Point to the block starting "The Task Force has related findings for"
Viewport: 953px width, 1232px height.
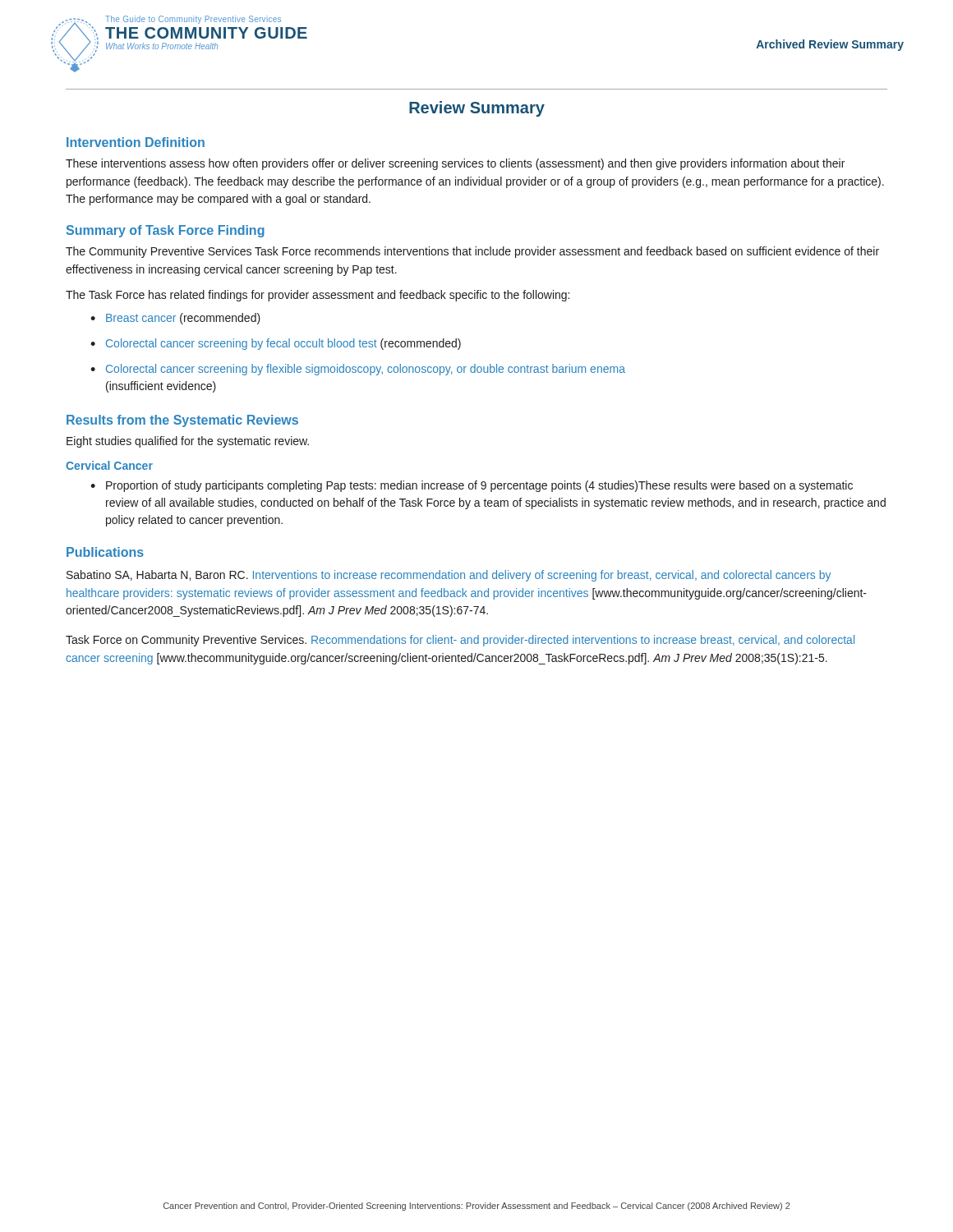coord(318,295)
